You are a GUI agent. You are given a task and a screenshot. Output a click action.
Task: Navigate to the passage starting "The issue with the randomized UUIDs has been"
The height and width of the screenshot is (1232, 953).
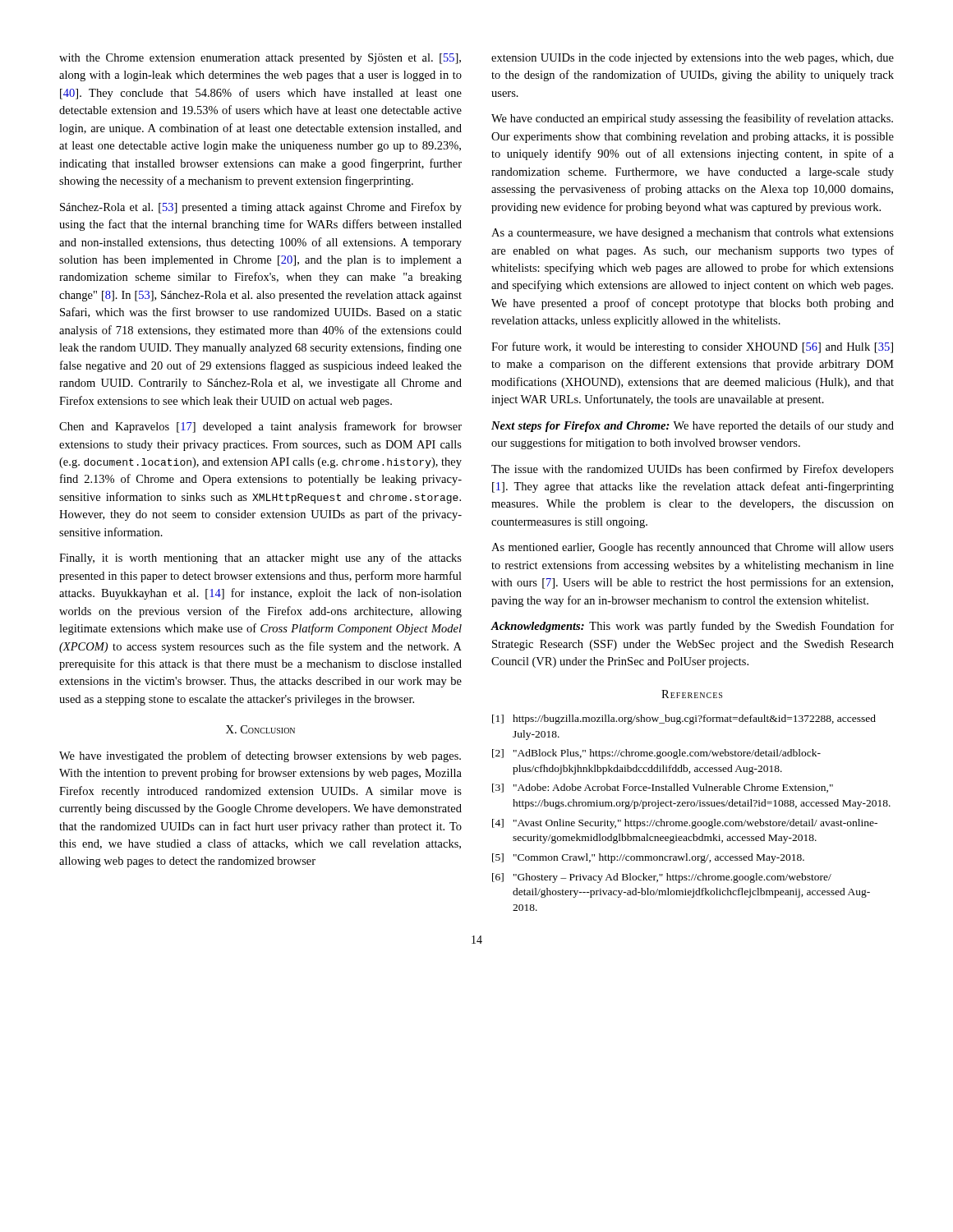(x=693, y=496)
